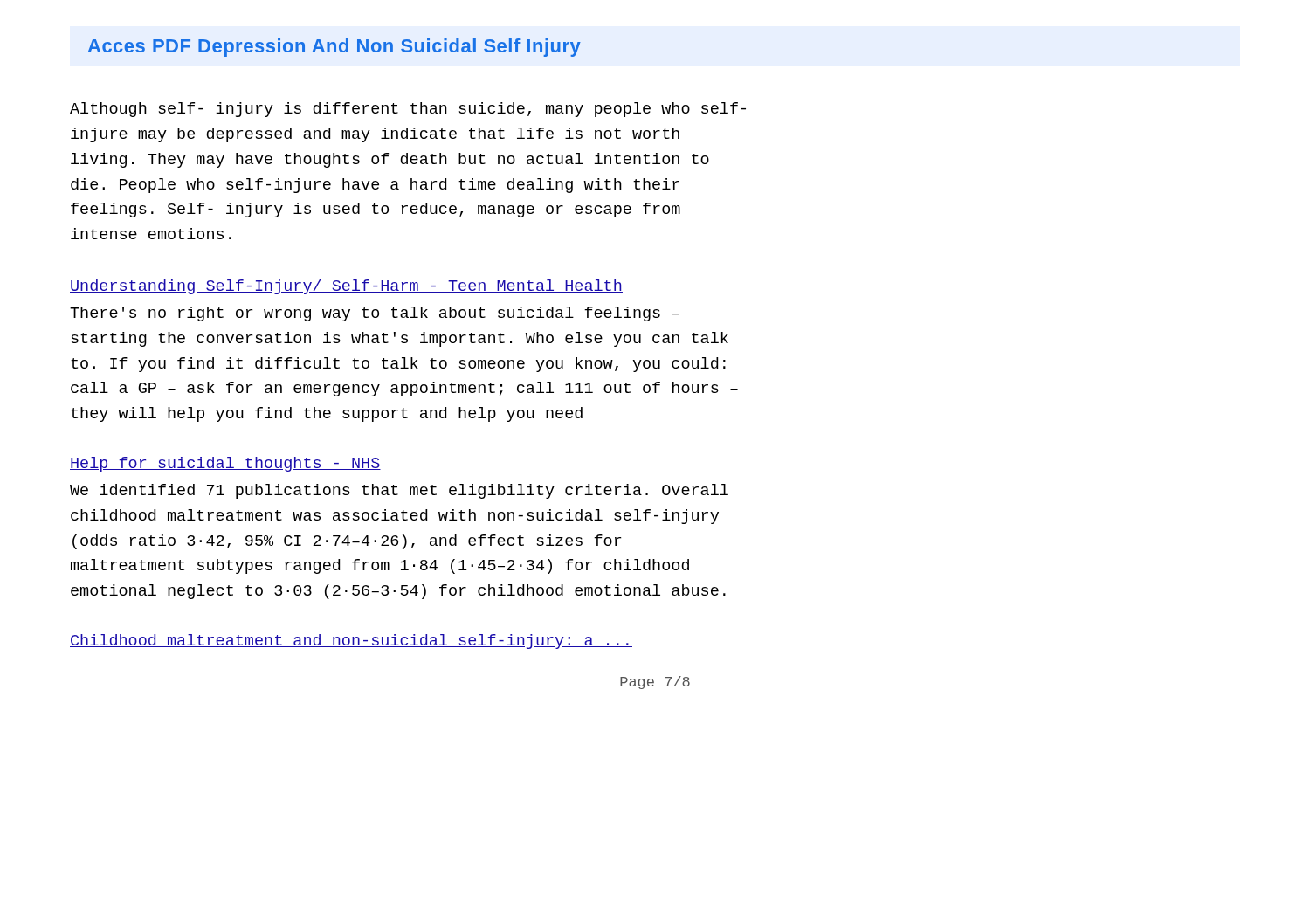Select the text block starting "There's no right"

pyautogui.click(x=404, y=364)
